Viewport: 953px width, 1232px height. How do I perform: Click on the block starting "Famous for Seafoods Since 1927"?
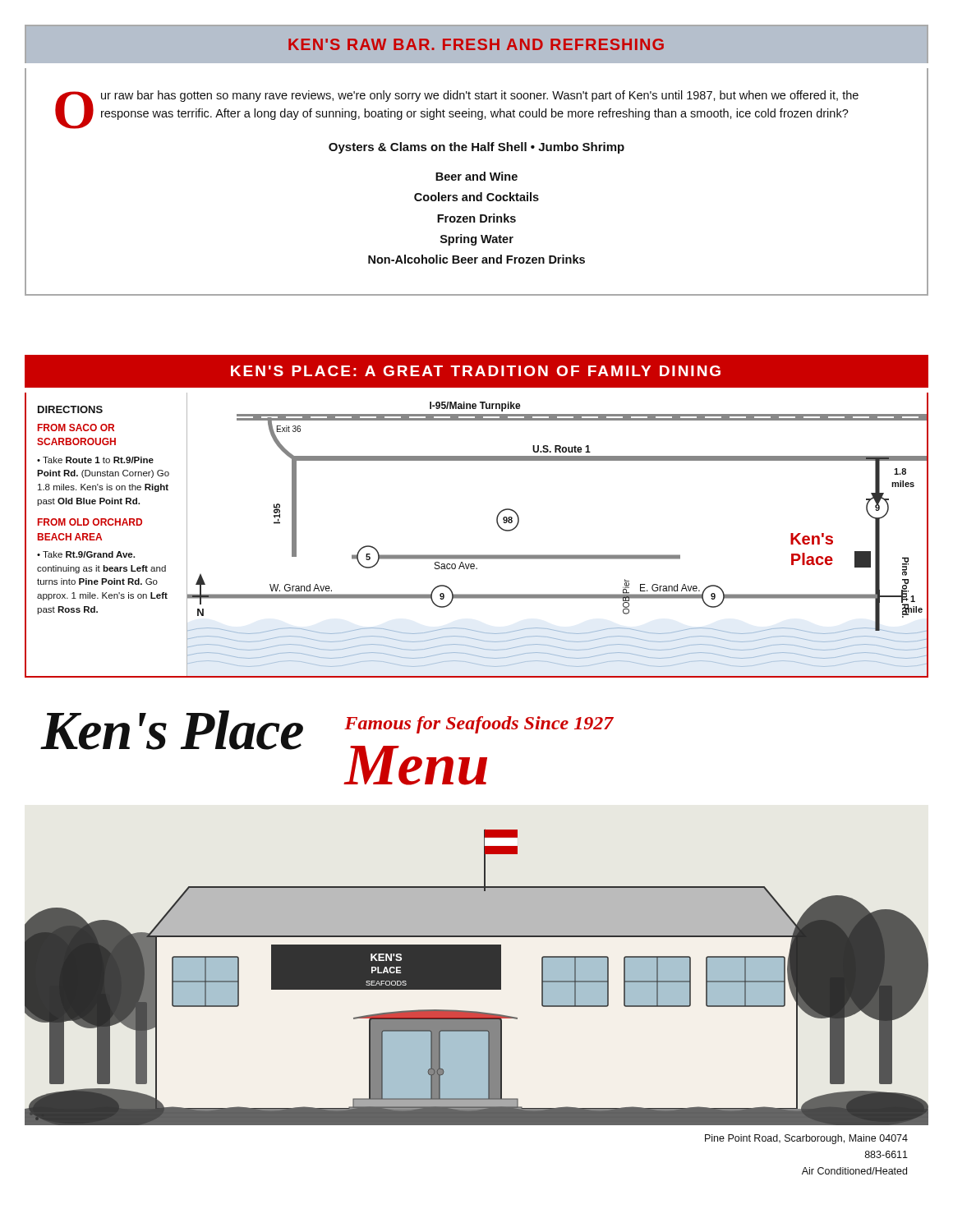[479, 723]
